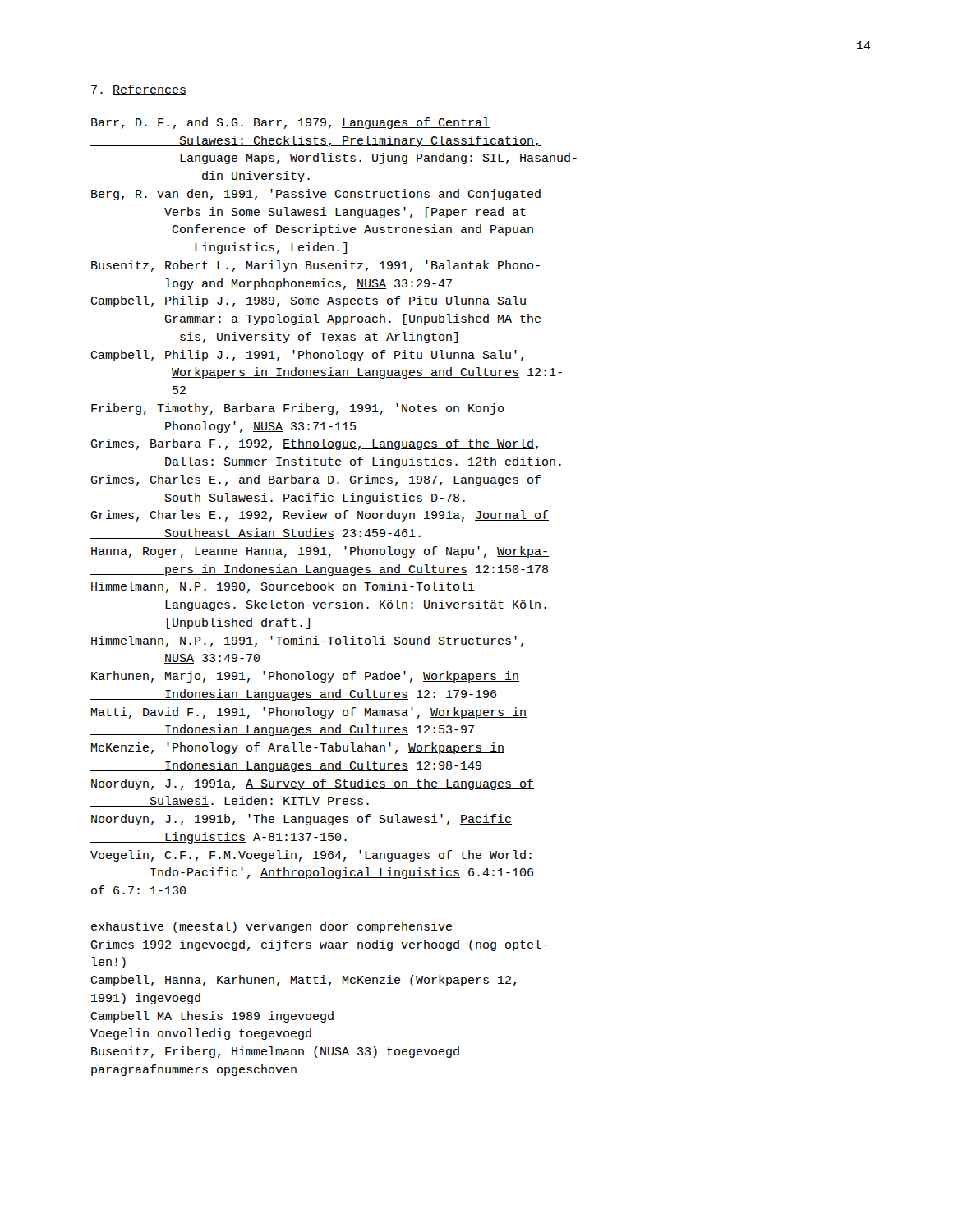This screenshot has width=953, height=1232.
Task: Select the block starting "Karhunen, Marjo, 1991,"
Action: point(305,686)
